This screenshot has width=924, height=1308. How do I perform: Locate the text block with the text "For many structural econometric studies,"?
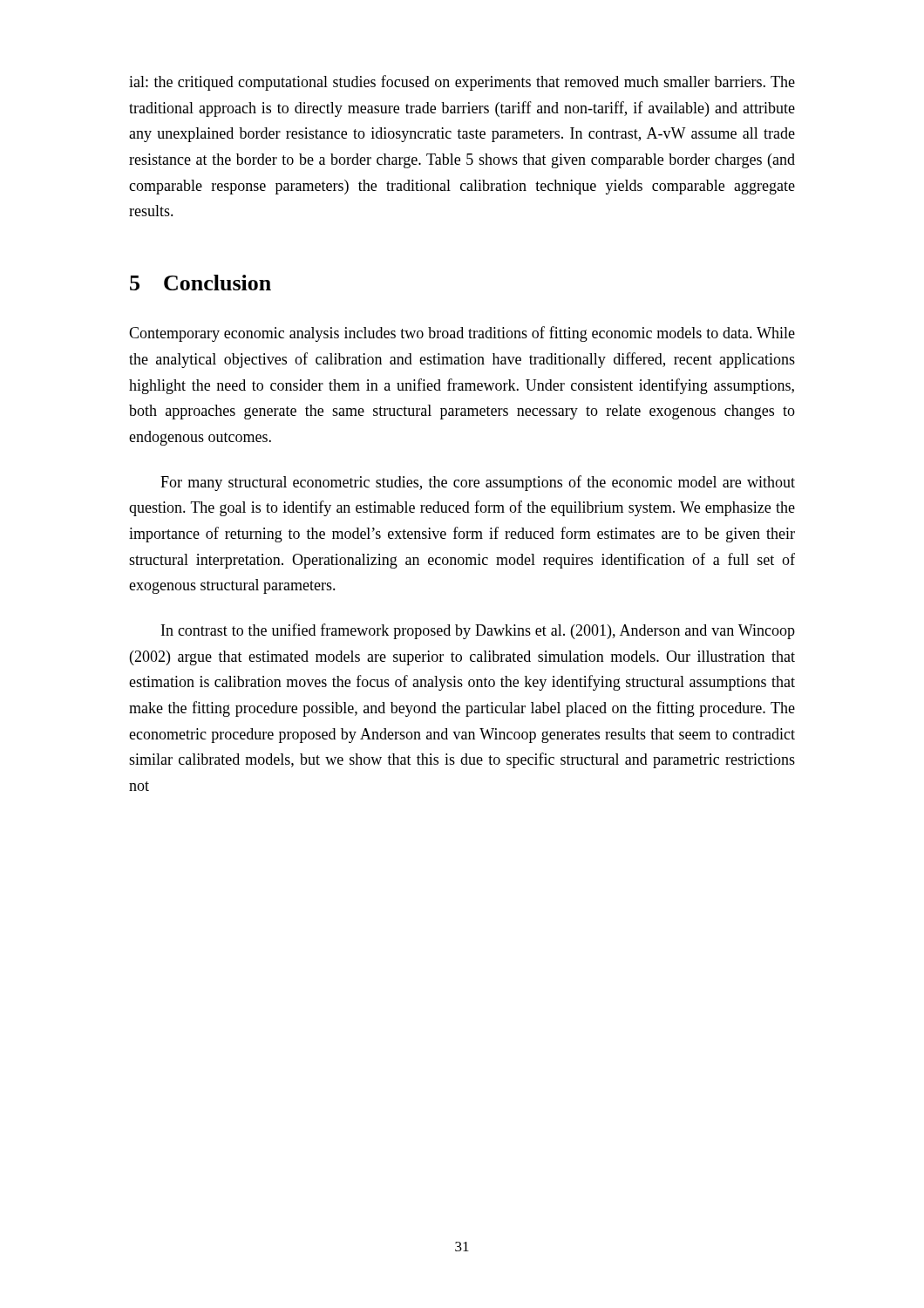coord(462,534)
